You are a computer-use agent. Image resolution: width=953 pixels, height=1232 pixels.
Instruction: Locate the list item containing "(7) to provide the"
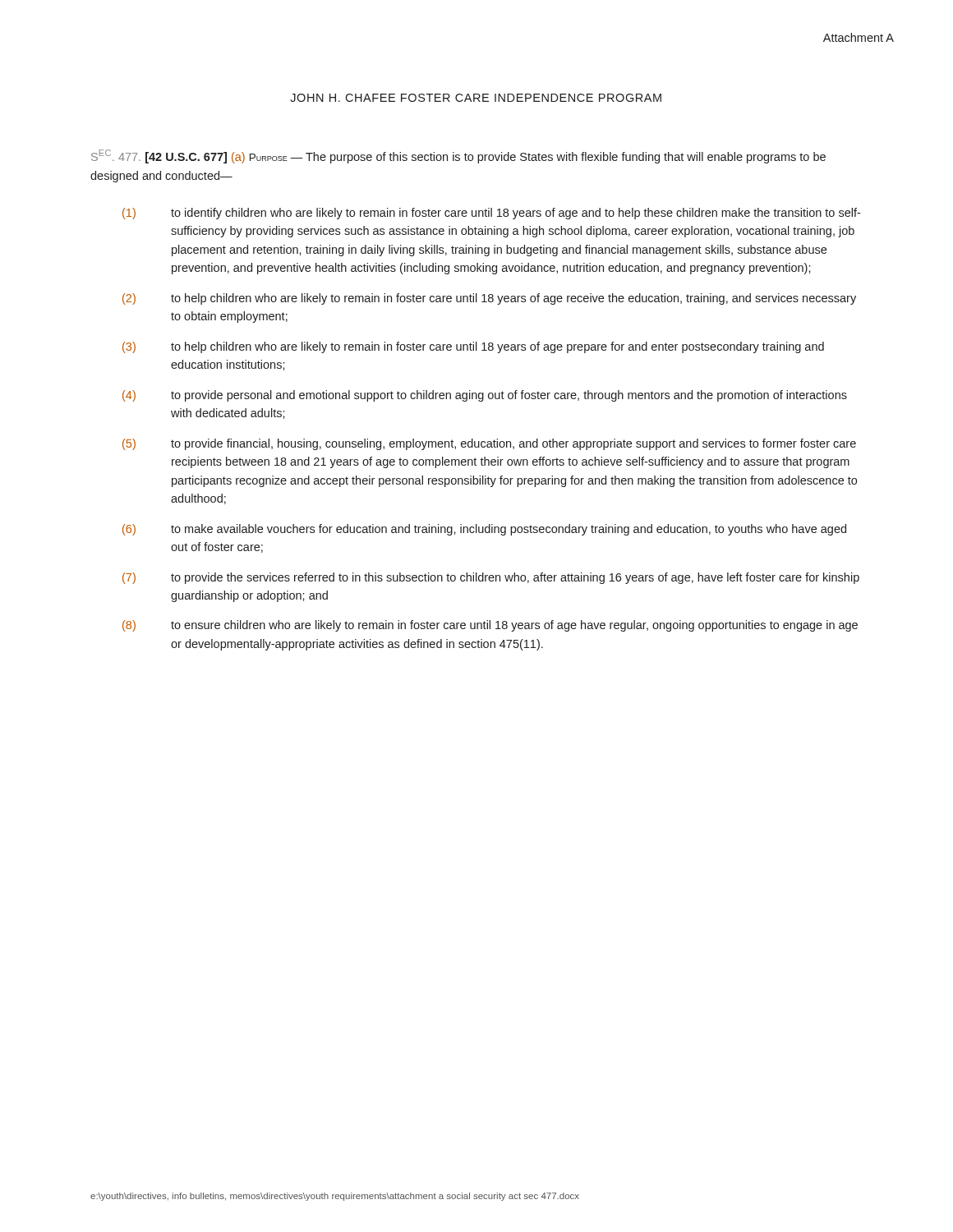coord(476,586)
